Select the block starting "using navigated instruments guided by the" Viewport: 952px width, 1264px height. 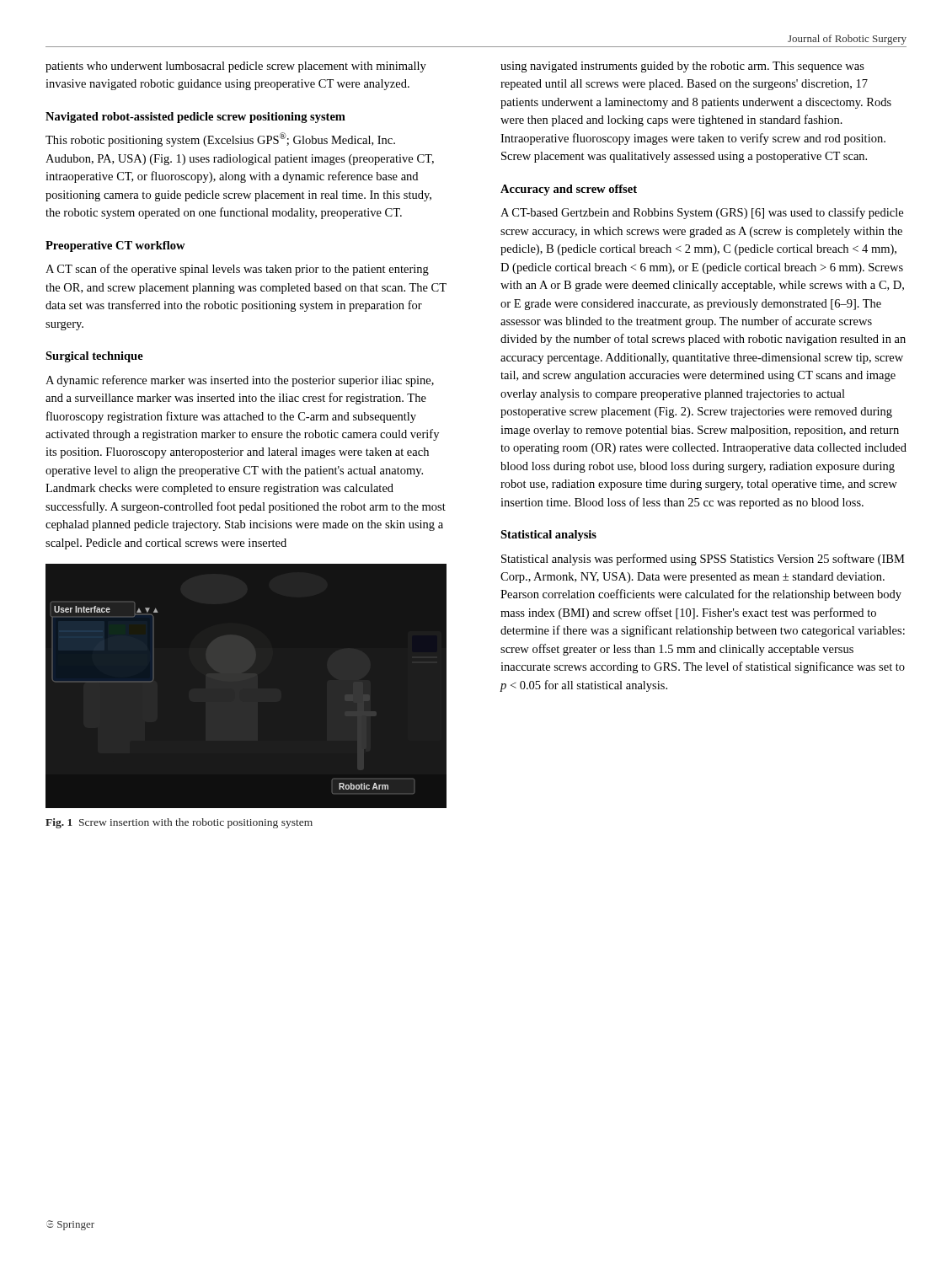click(703, 111)
